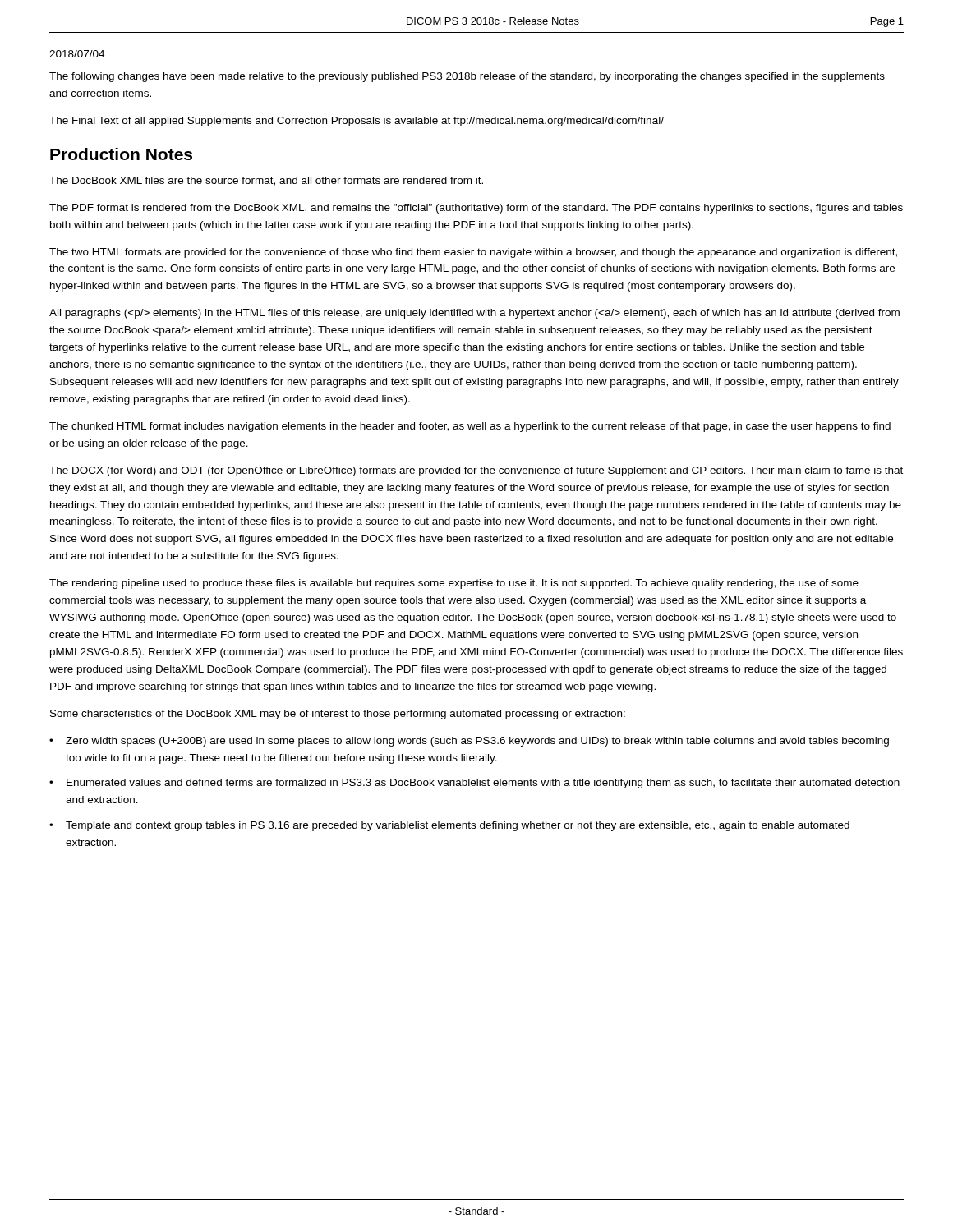Point to the block beginning "The PDF format"

click(476, 216)
